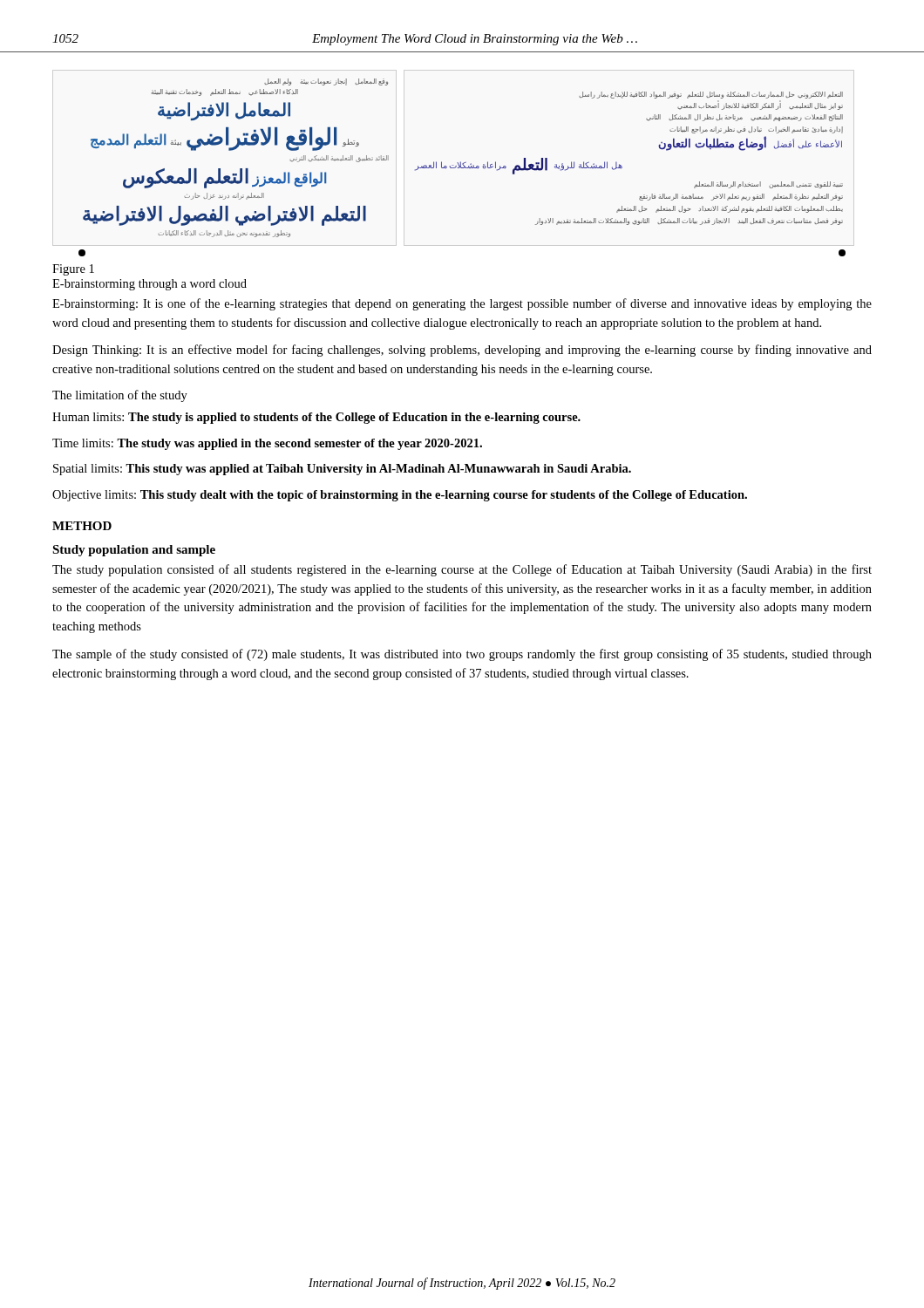Select the list item that reads "Objective limits: This"
The height and width of the screenshot is (1308, 924).
[400, 495]
